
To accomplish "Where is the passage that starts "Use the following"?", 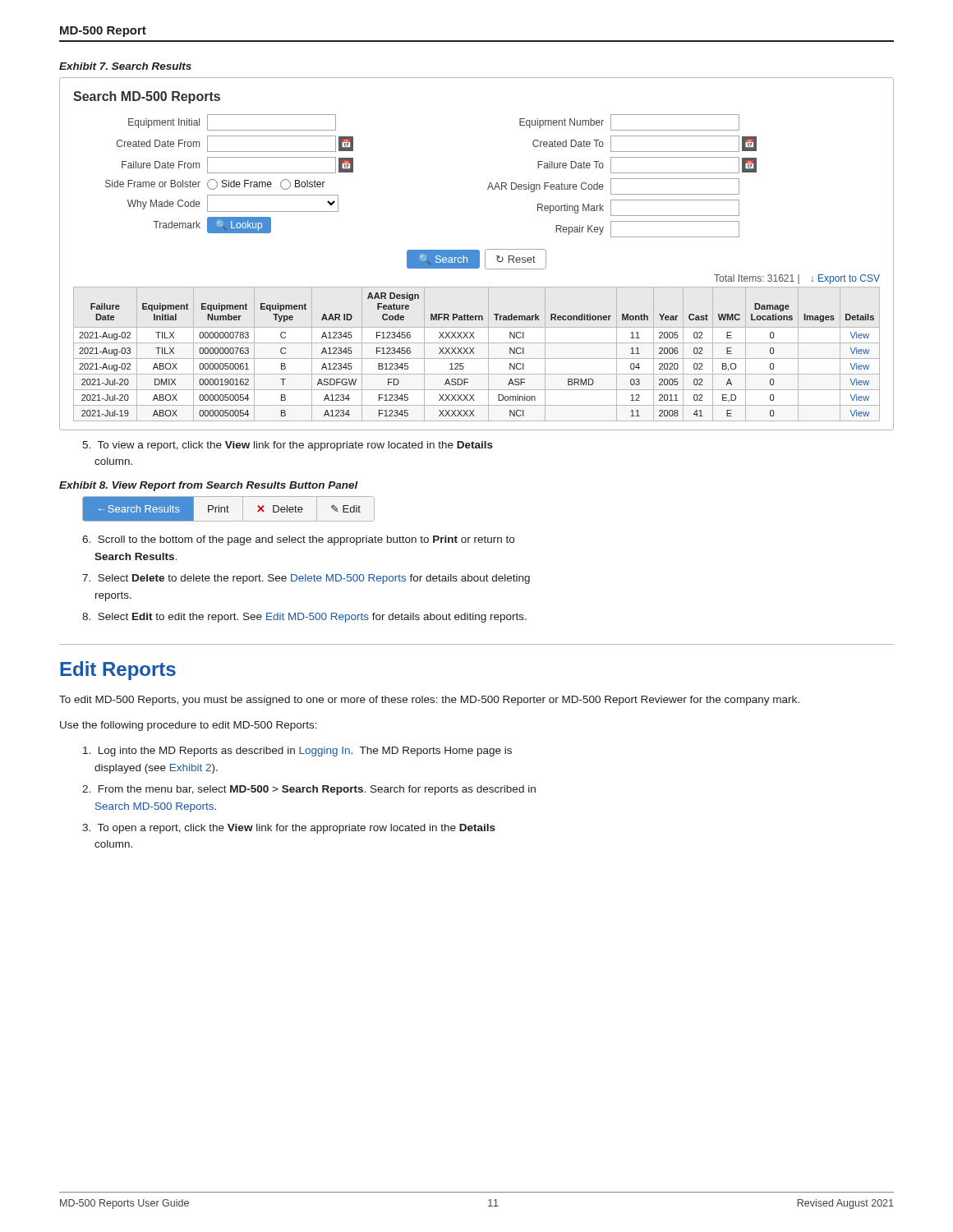I will (188, 725).
